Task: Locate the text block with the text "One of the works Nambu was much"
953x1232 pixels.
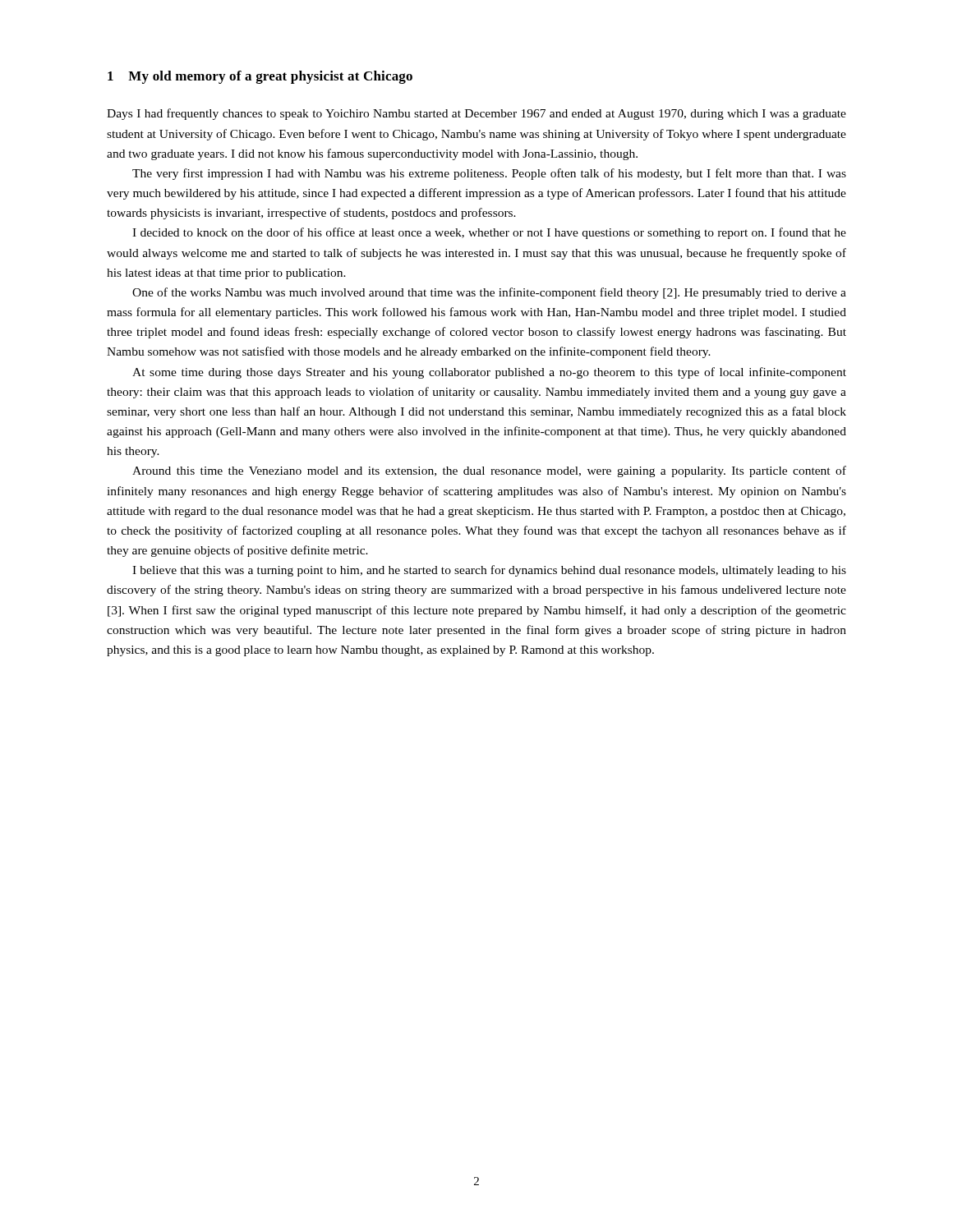Action: tap(476, 322)
